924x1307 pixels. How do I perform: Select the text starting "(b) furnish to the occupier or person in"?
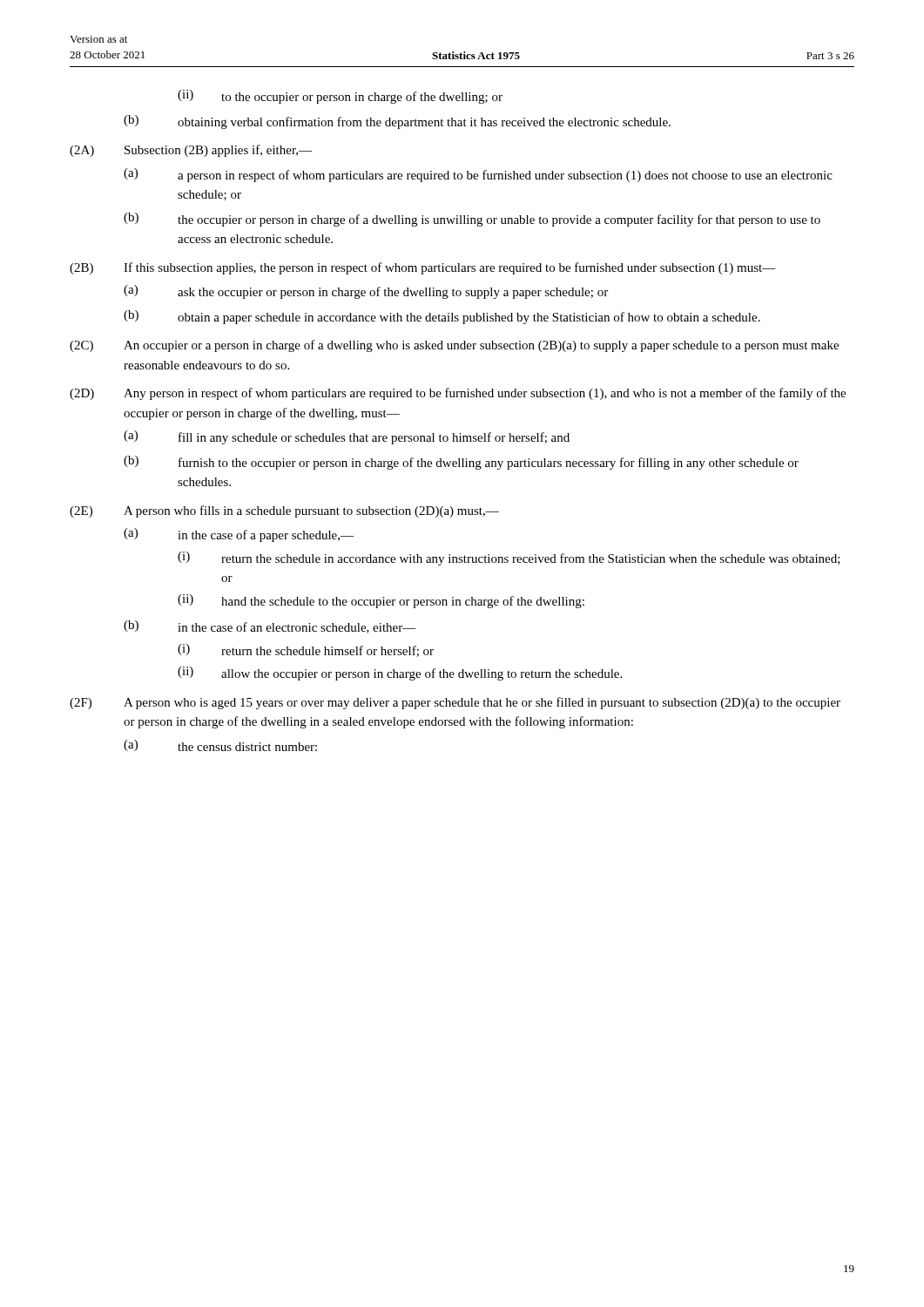point(489,472)
